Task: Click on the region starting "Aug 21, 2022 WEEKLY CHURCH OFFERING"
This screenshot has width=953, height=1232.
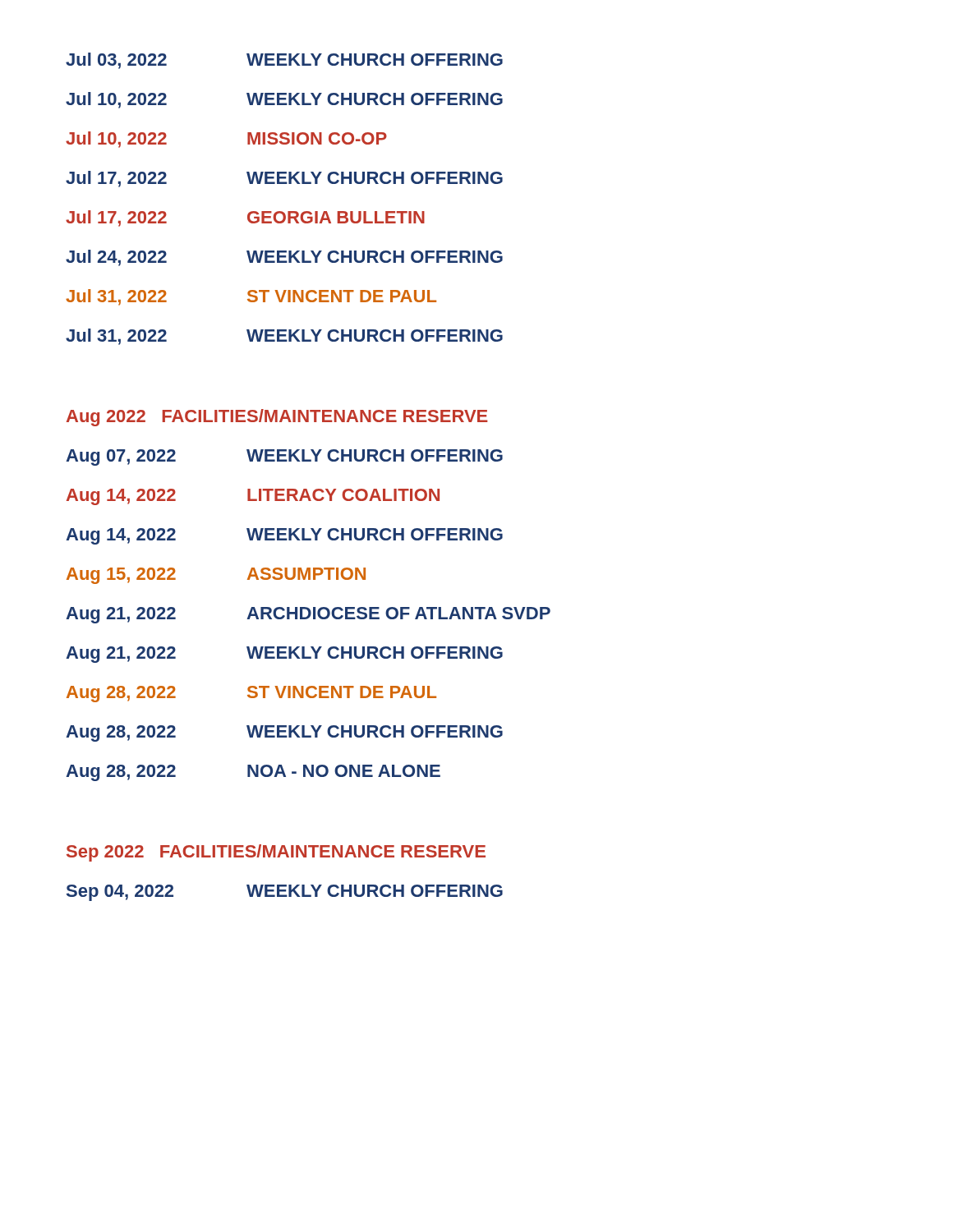Action: click(285, 653)
